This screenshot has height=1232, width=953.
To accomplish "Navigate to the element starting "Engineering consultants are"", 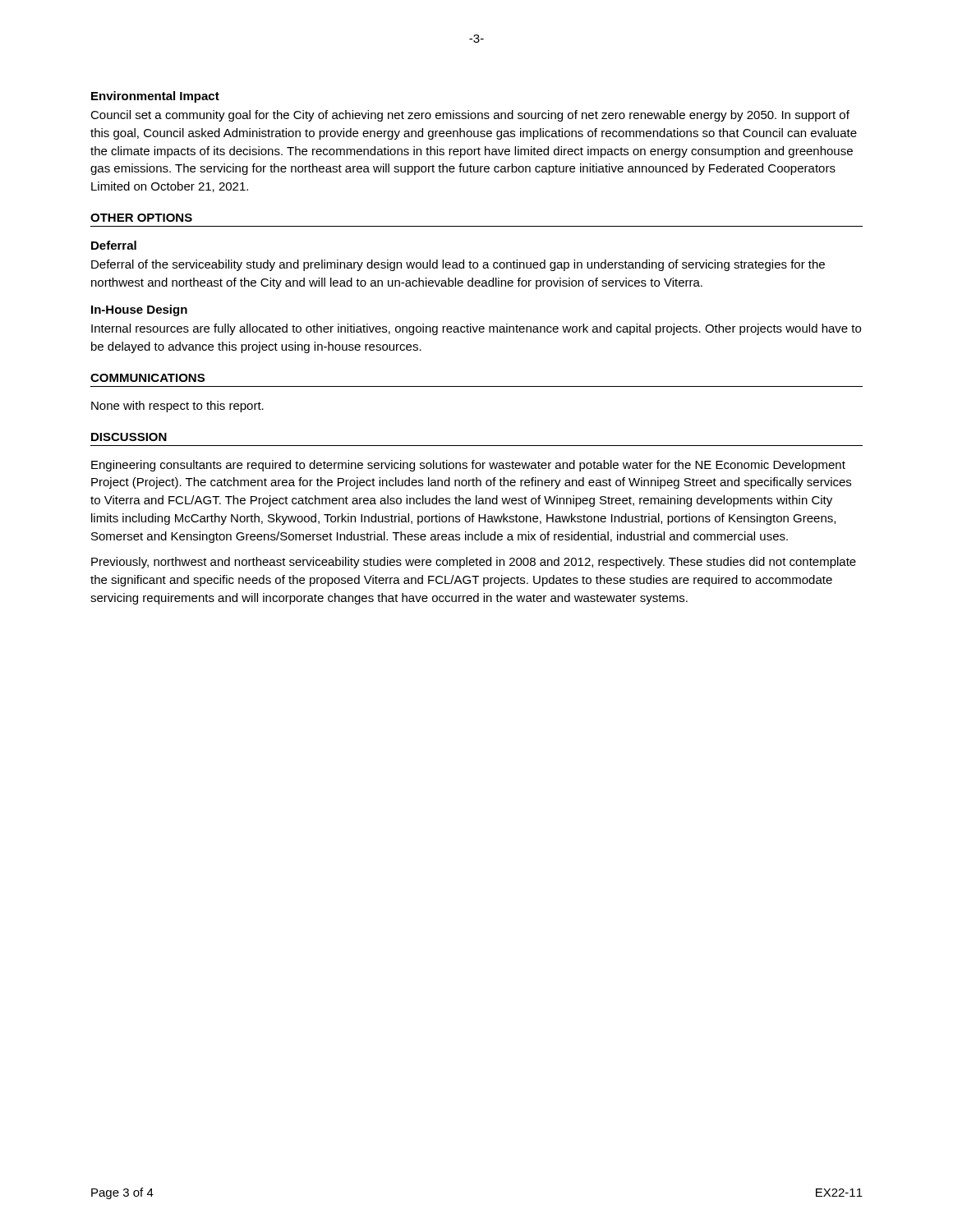I will point(471,500).
